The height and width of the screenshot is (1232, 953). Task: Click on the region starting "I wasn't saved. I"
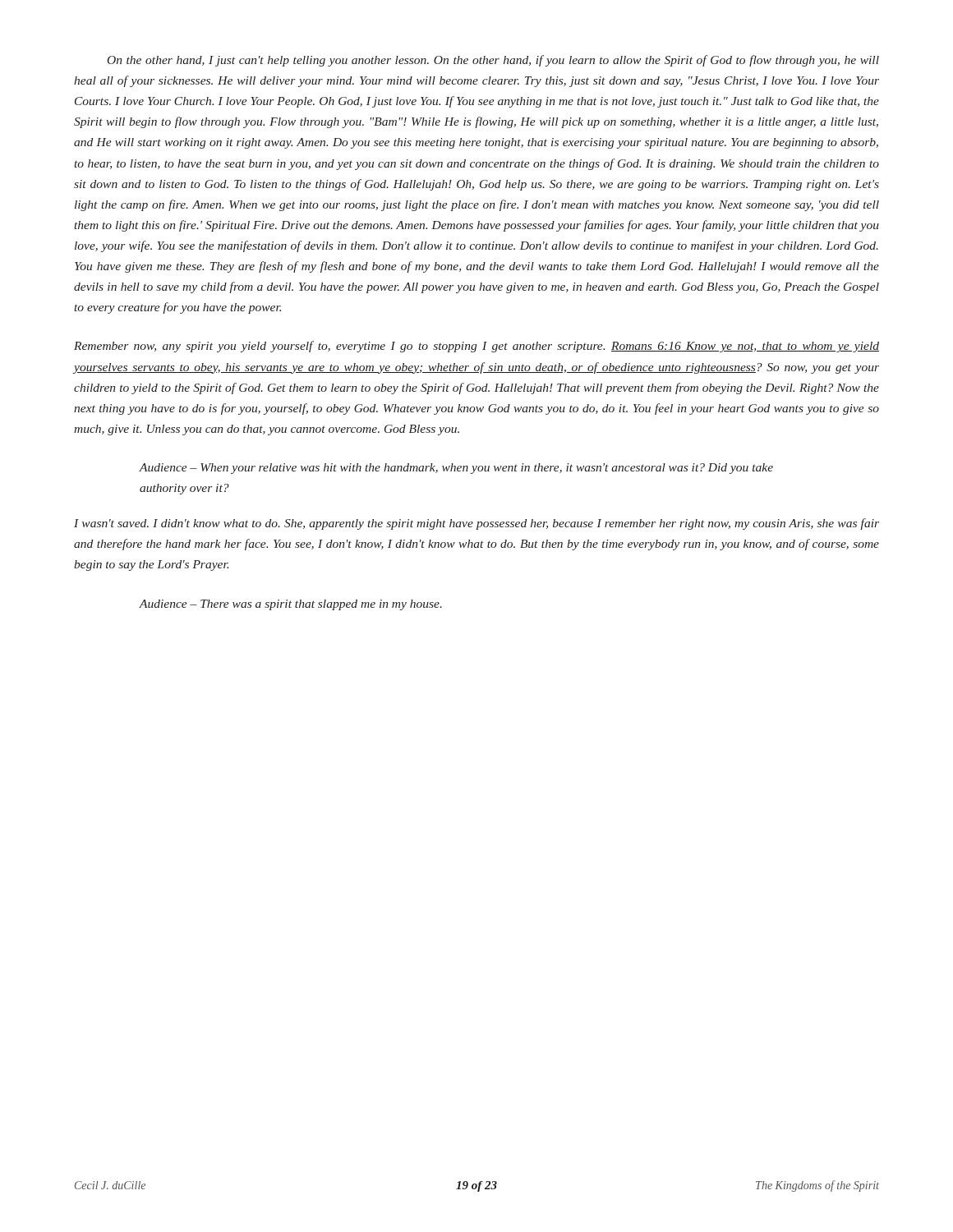click(x=476, y=544)
